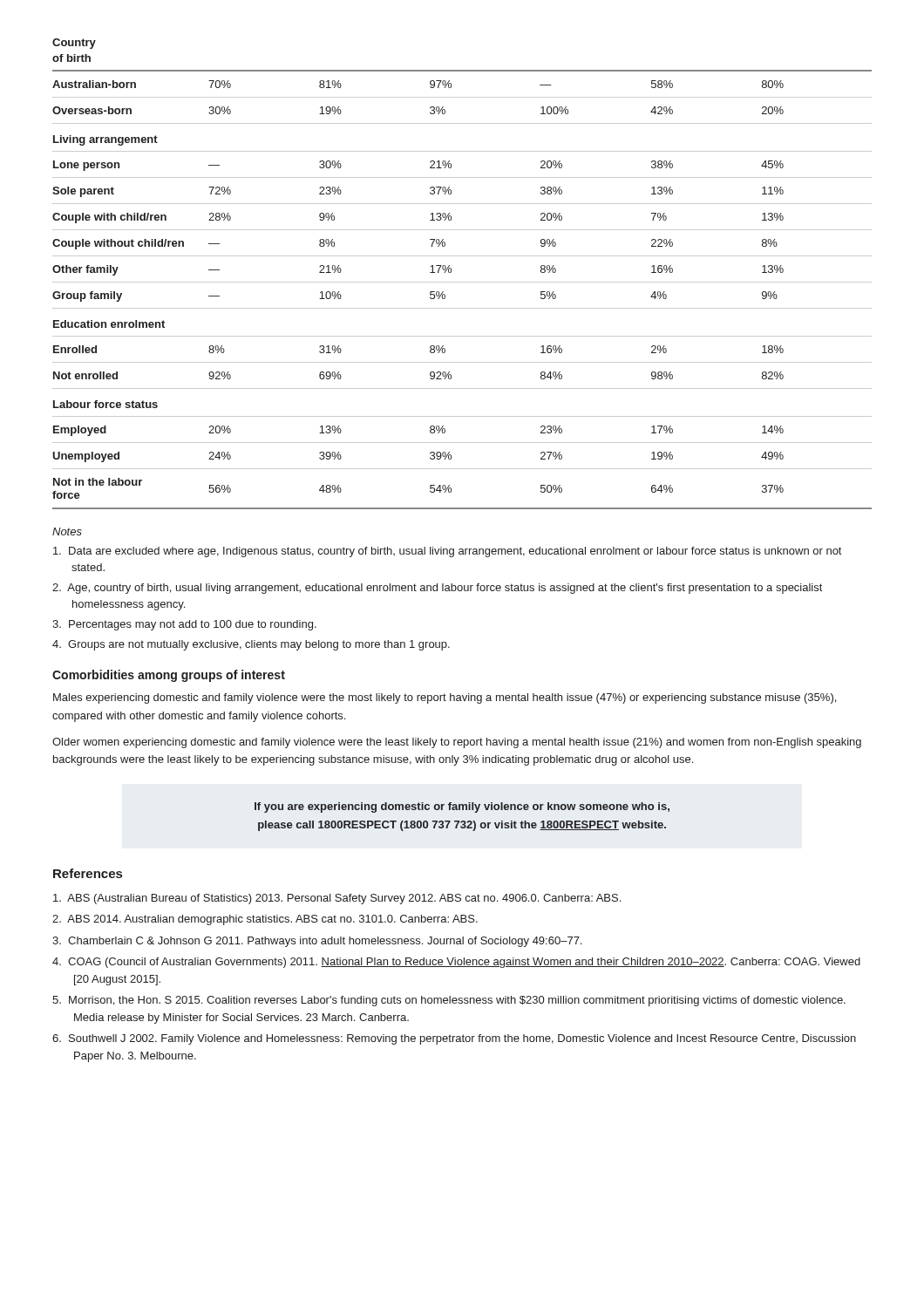Locate the block starting "5. Morrison, the Hon. S 2015. Coalition reverses"
Viewport: 924px width, 1308px height.
click(462, 1009)
